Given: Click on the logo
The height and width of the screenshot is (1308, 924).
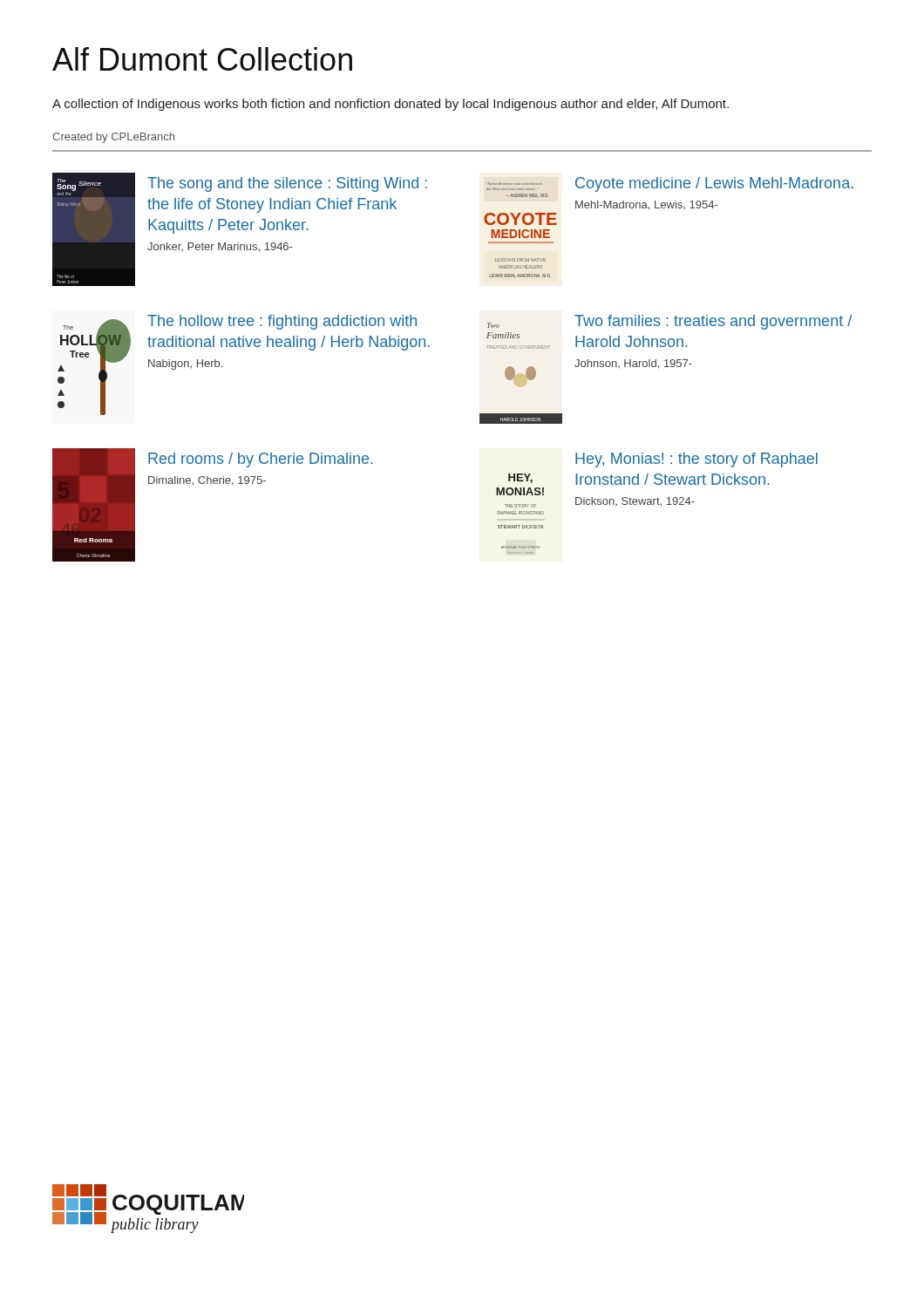Looking at the screenshot, I should click(148, 1225).
